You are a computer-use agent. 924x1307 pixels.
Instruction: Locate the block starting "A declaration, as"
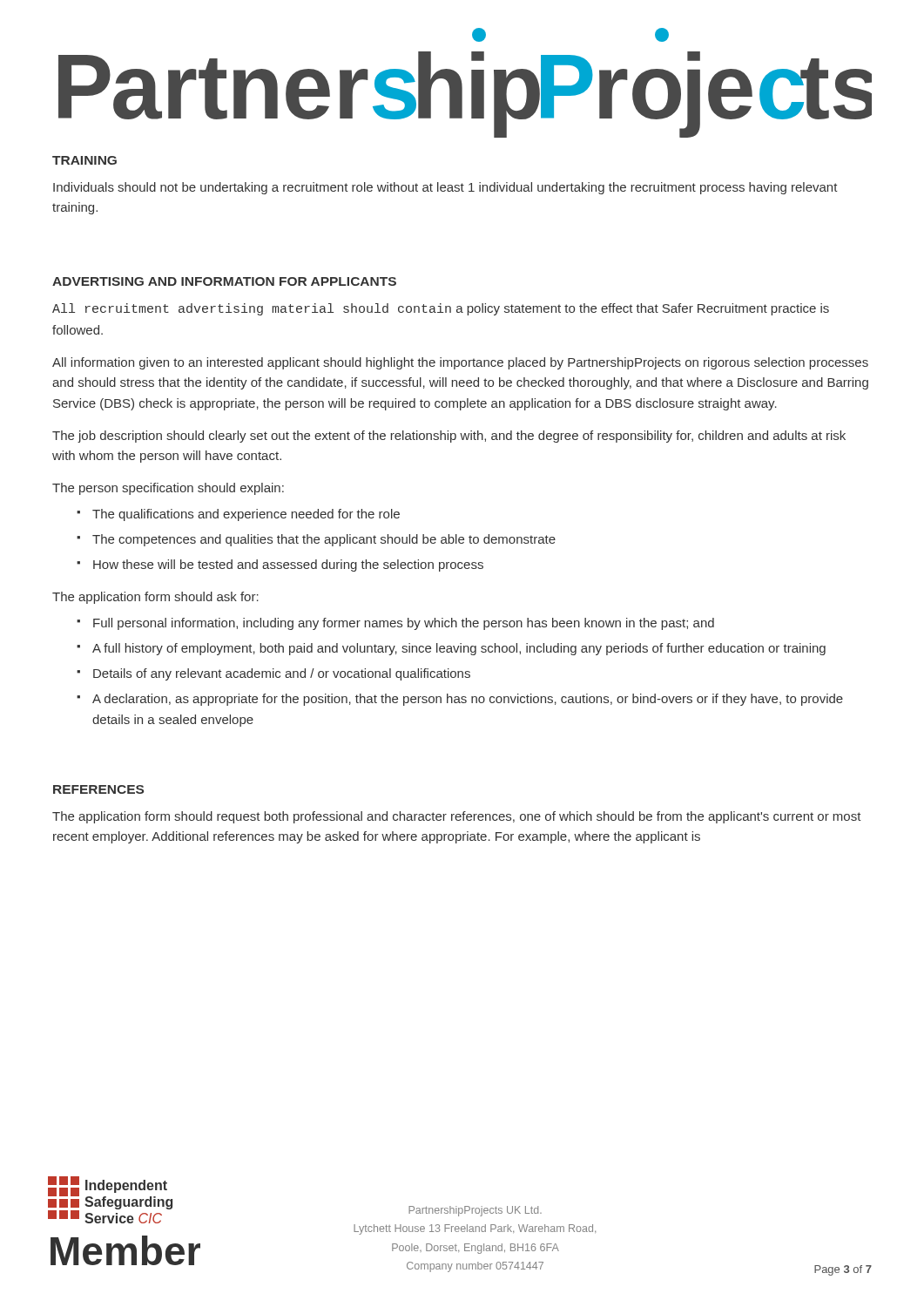click(x=468, y=709)
